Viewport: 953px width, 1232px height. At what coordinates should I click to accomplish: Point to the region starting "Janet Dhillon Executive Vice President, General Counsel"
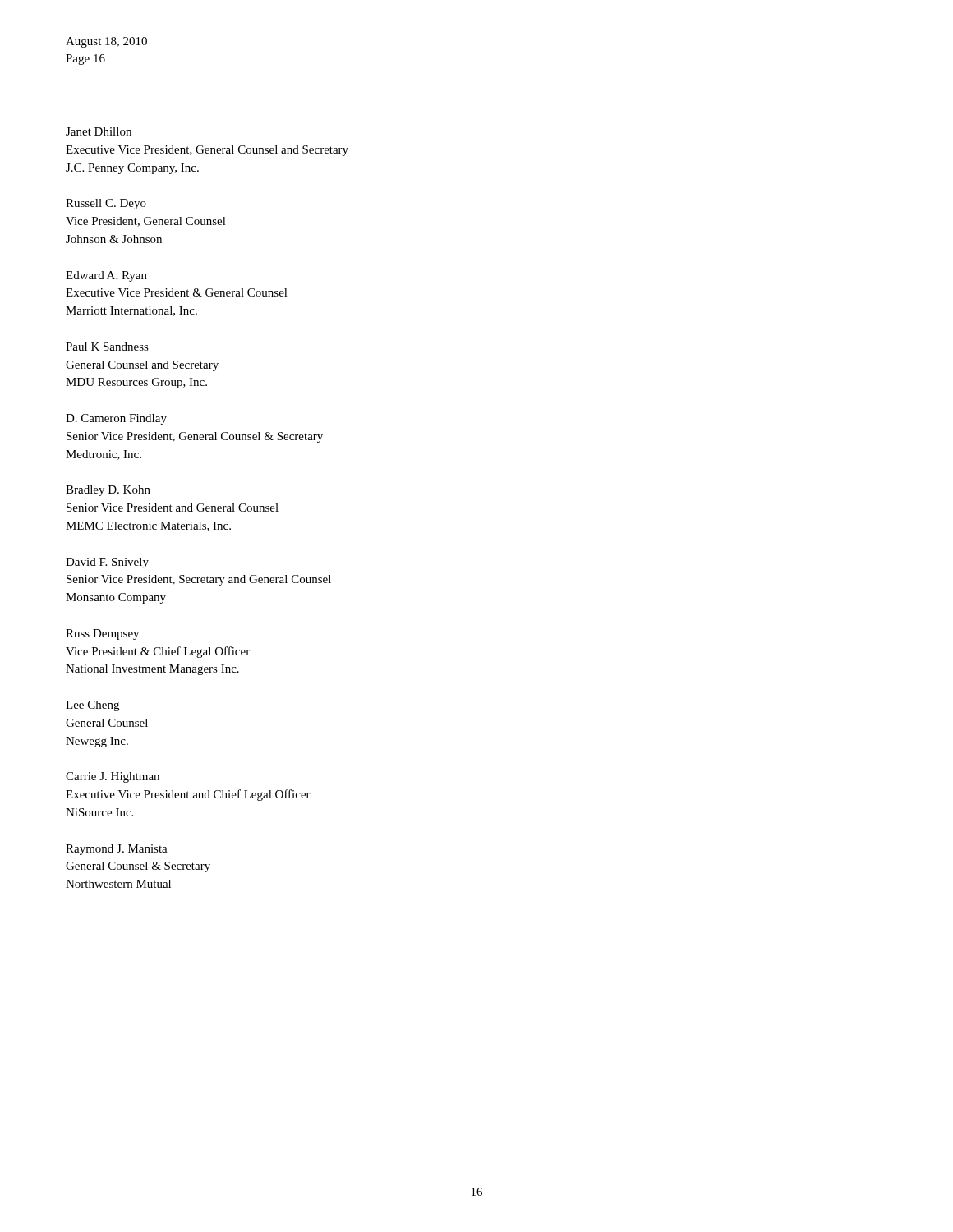[x=353, y=150]
